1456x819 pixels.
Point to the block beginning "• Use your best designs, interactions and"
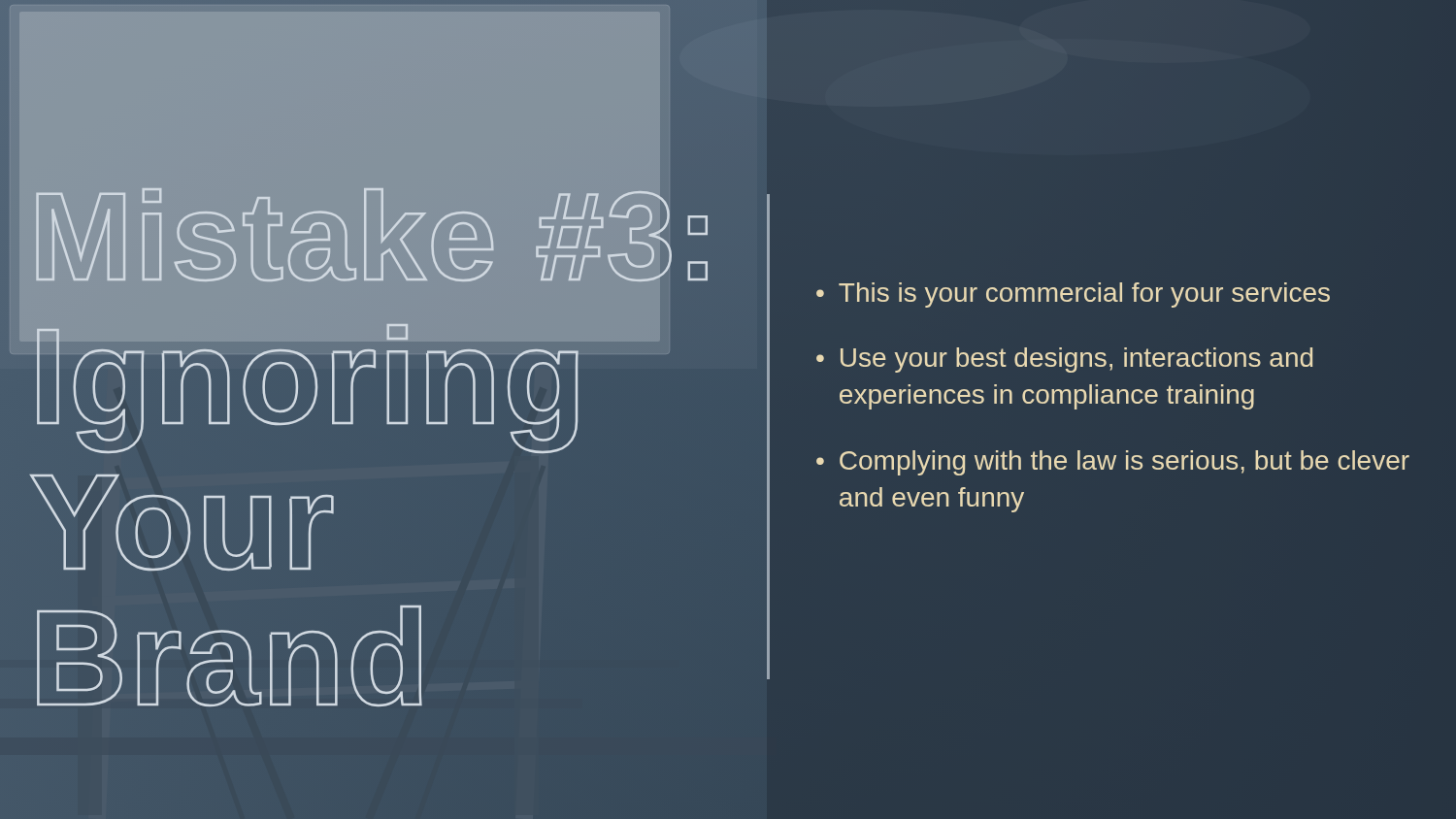click(1116, 377)
